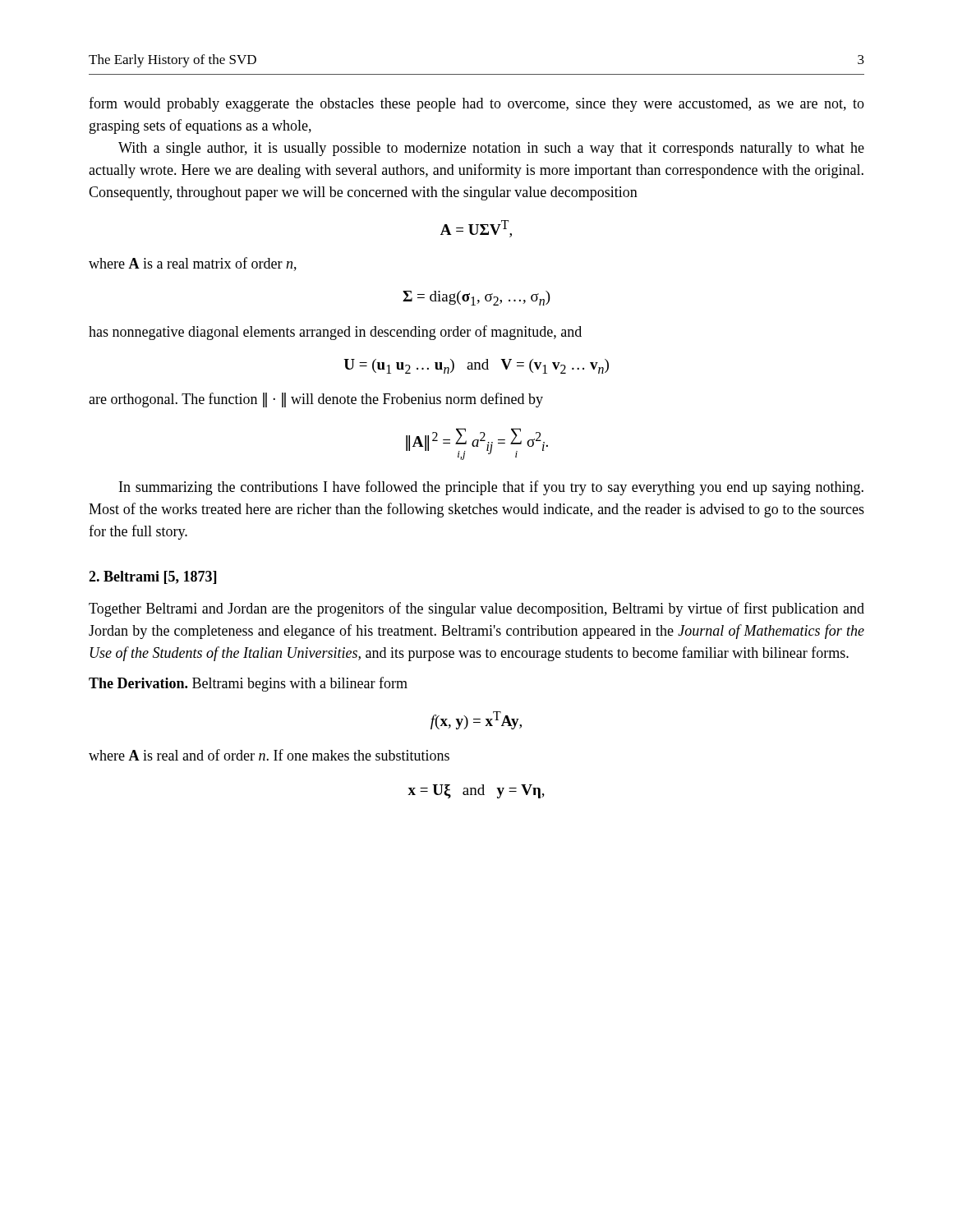Image resolution: width=953 pixels, height=1232 pixels.
Task: Where is the formula that starts "U = (u1 u2 … un)"?
Action: (476, 366)
